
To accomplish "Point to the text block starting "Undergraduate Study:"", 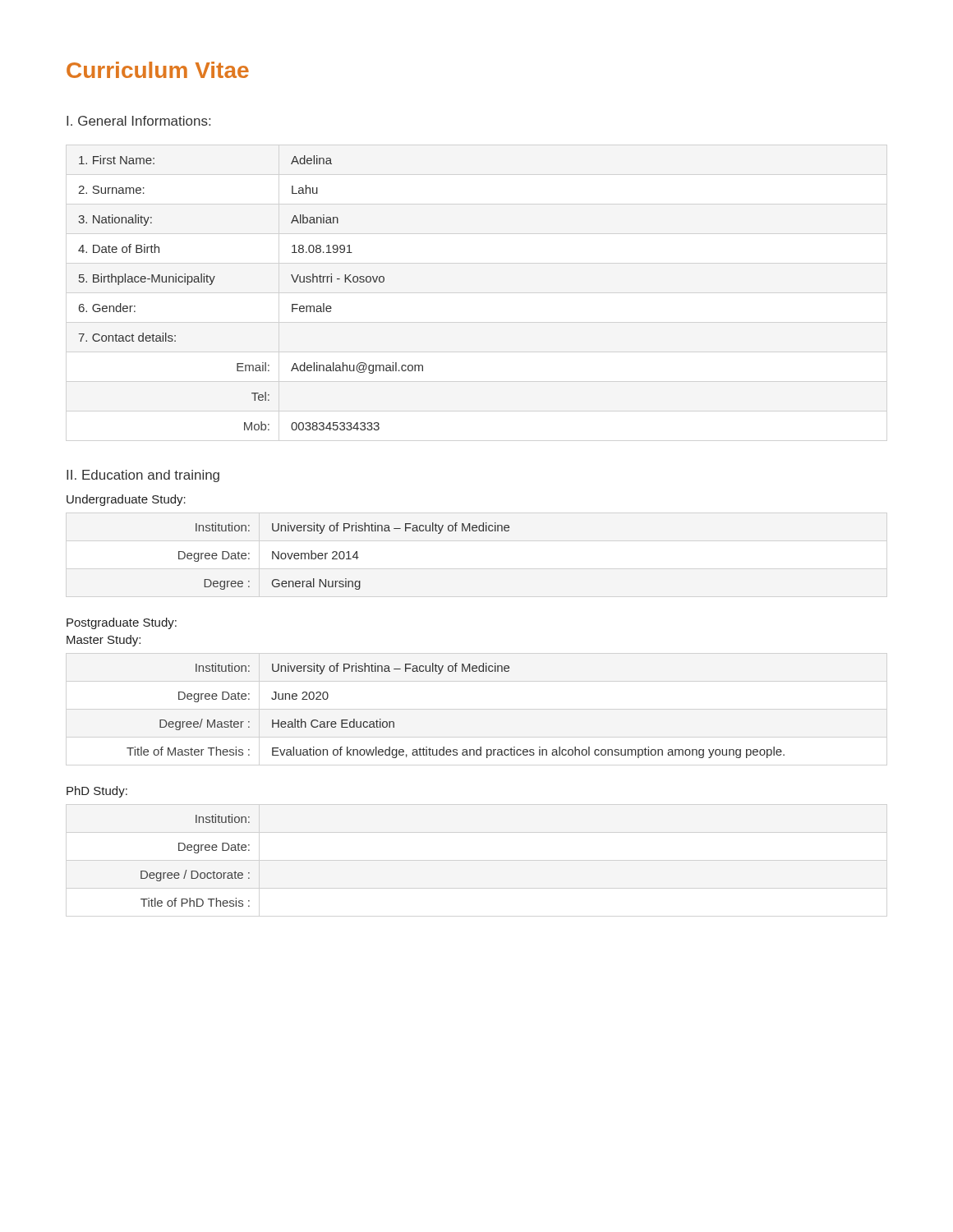I will [126, 499].
